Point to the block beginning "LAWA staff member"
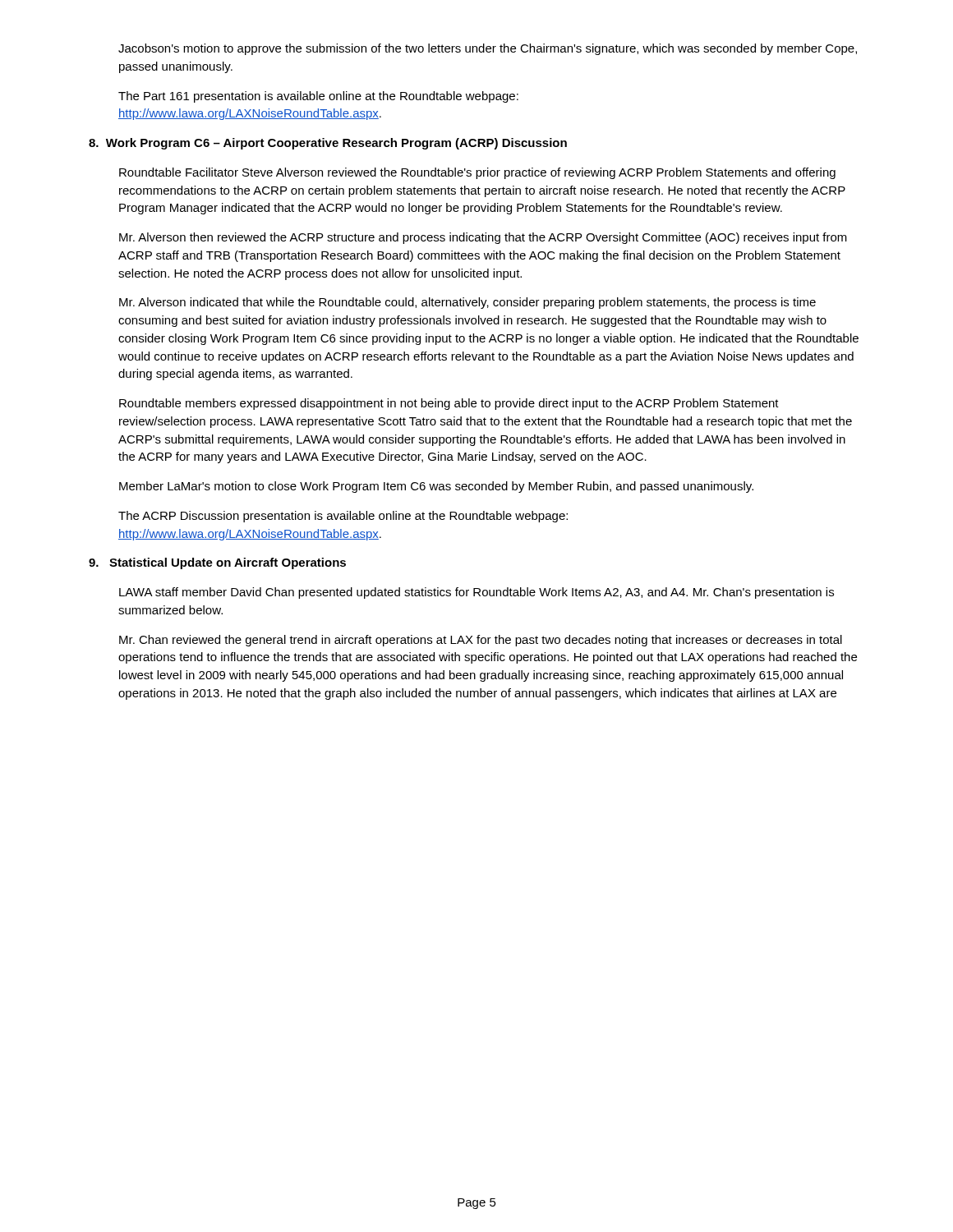 pyautogui.click(x=476, y=601)
